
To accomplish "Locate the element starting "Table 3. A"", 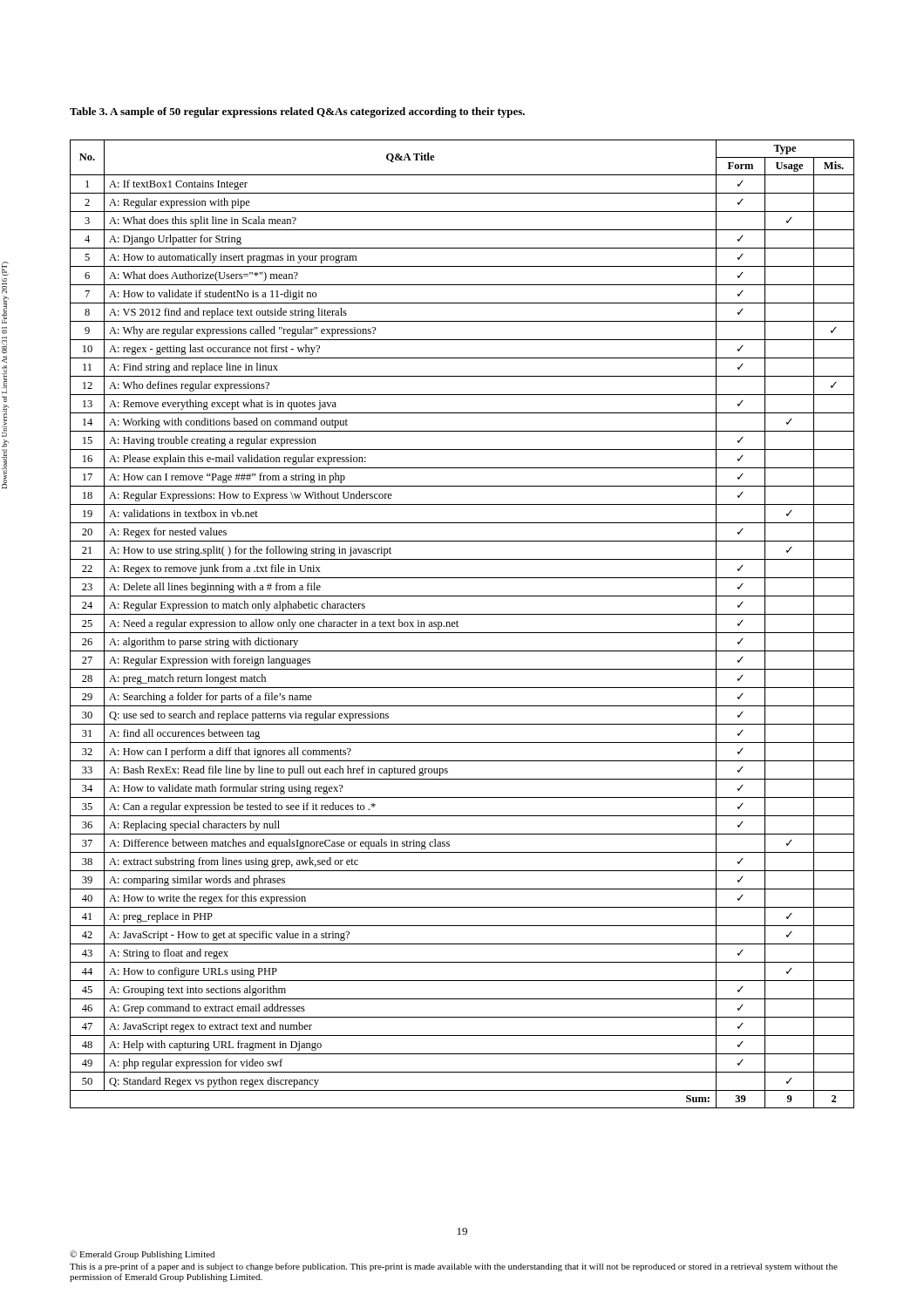I will [298, 111].
